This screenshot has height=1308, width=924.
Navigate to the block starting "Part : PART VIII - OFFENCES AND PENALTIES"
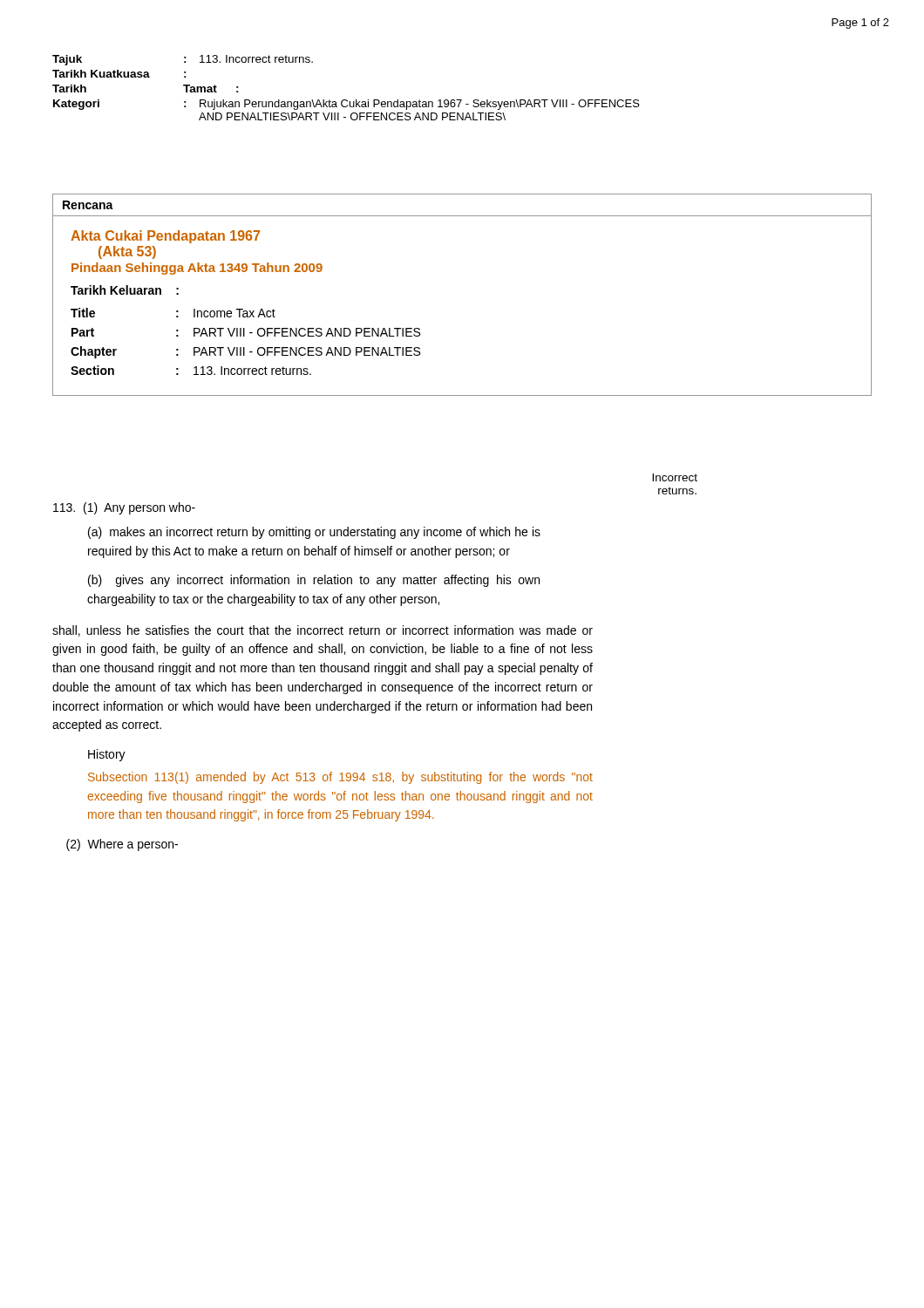[x=246, y=332]
